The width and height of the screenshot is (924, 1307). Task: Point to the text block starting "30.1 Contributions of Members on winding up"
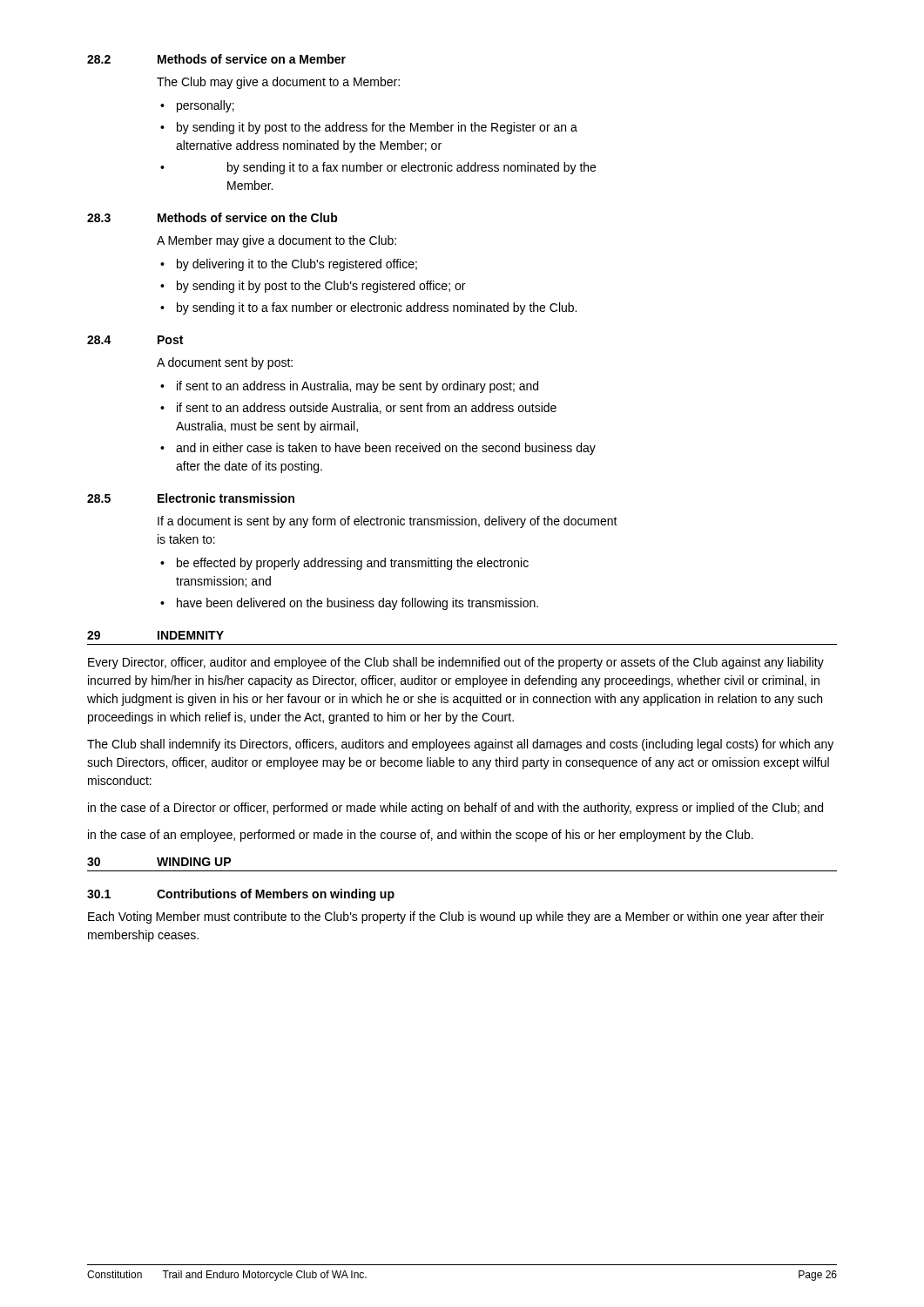(x=241, y=894)
